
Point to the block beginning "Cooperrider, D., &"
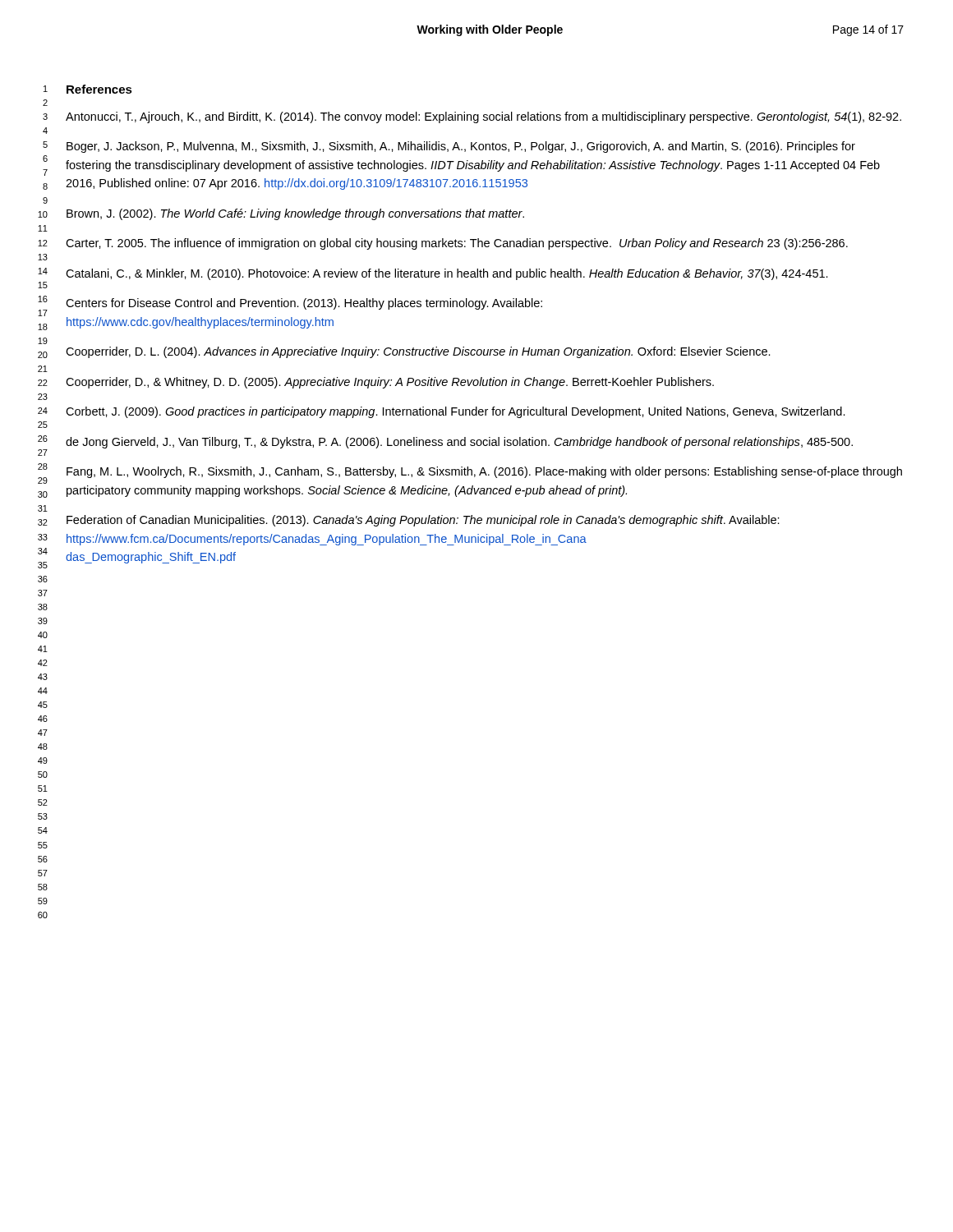[390, 382]
